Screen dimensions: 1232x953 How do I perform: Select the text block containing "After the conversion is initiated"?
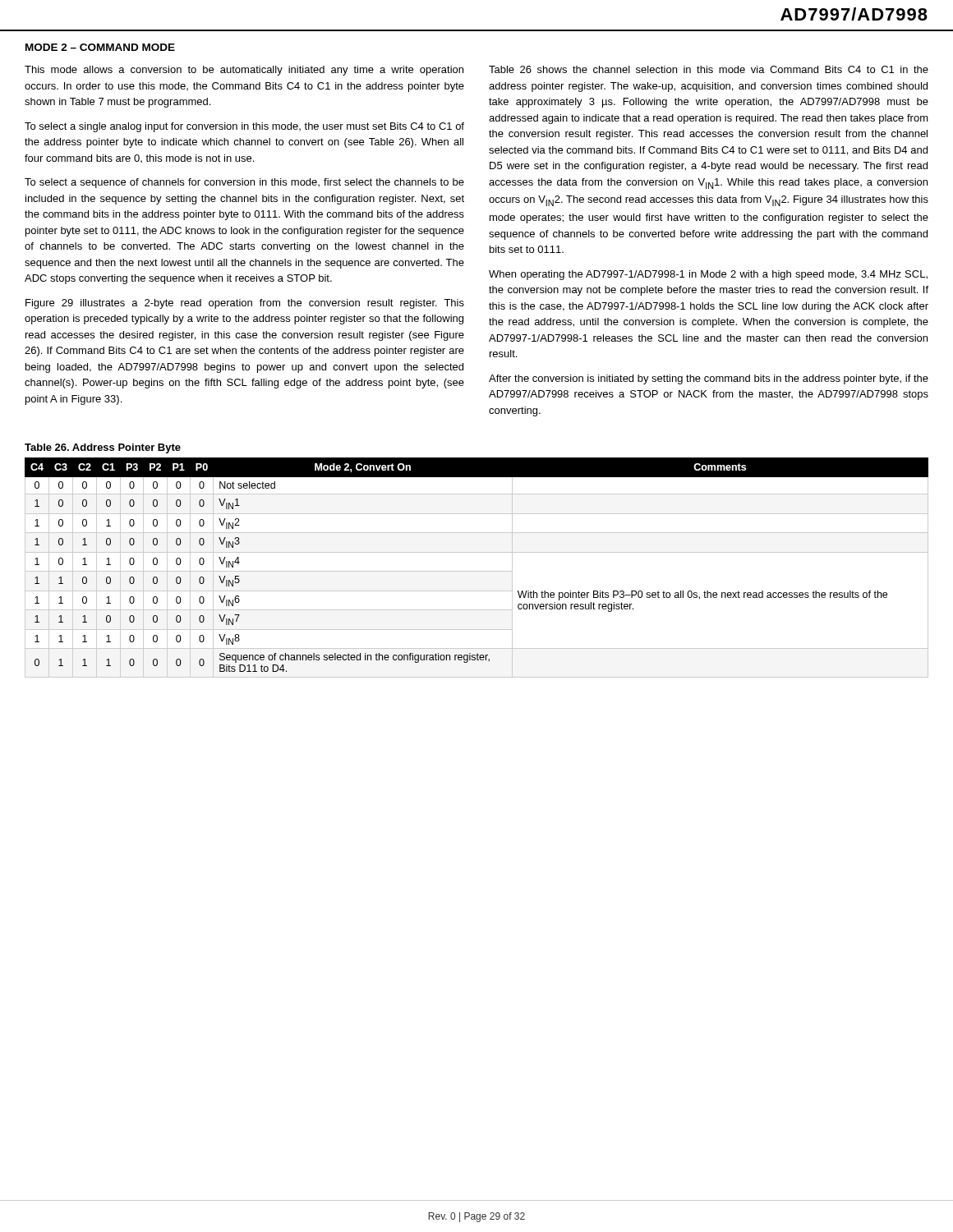click(709, 394)
